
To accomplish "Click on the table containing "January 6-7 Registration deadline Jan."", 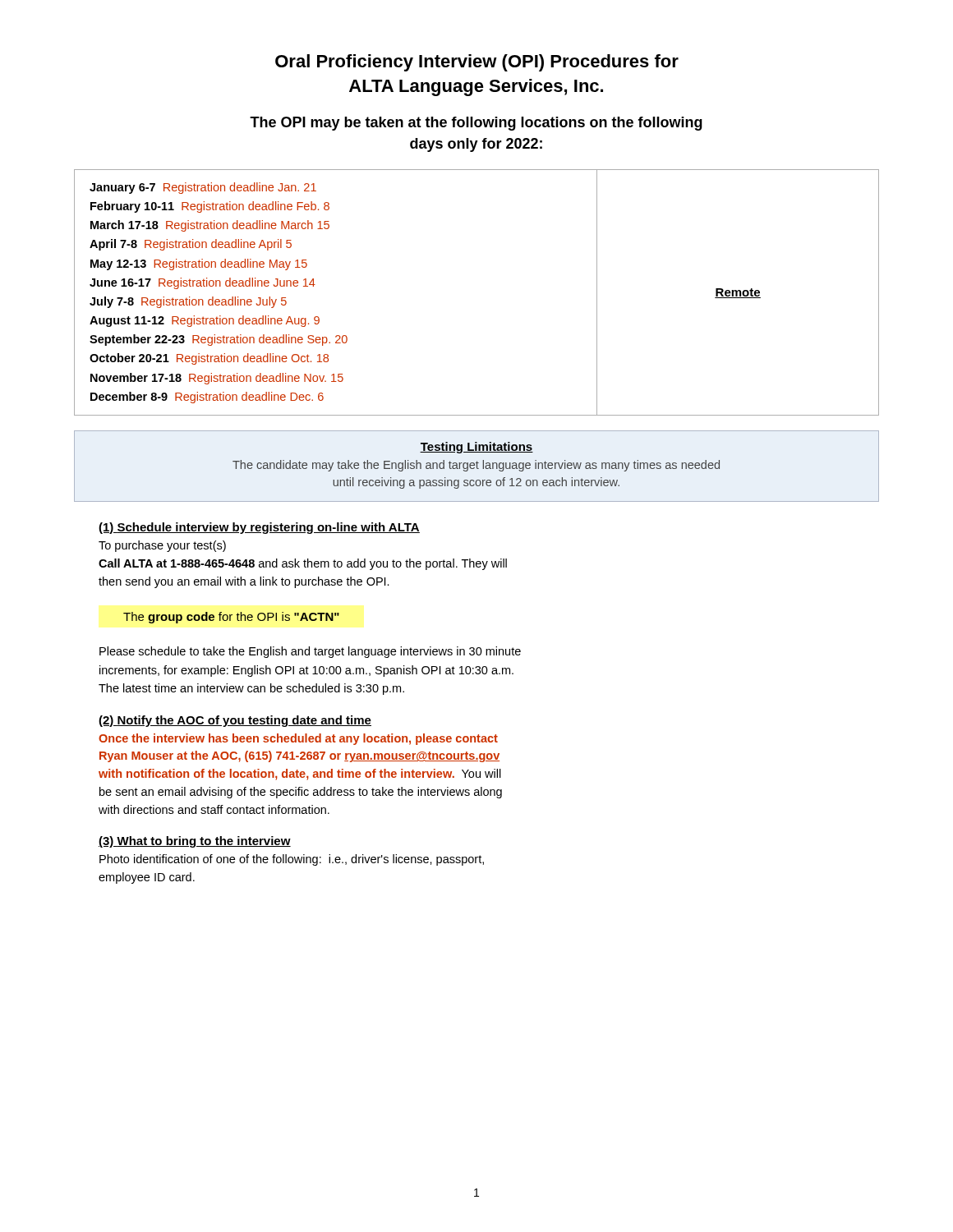I will (x=476, y=292).
